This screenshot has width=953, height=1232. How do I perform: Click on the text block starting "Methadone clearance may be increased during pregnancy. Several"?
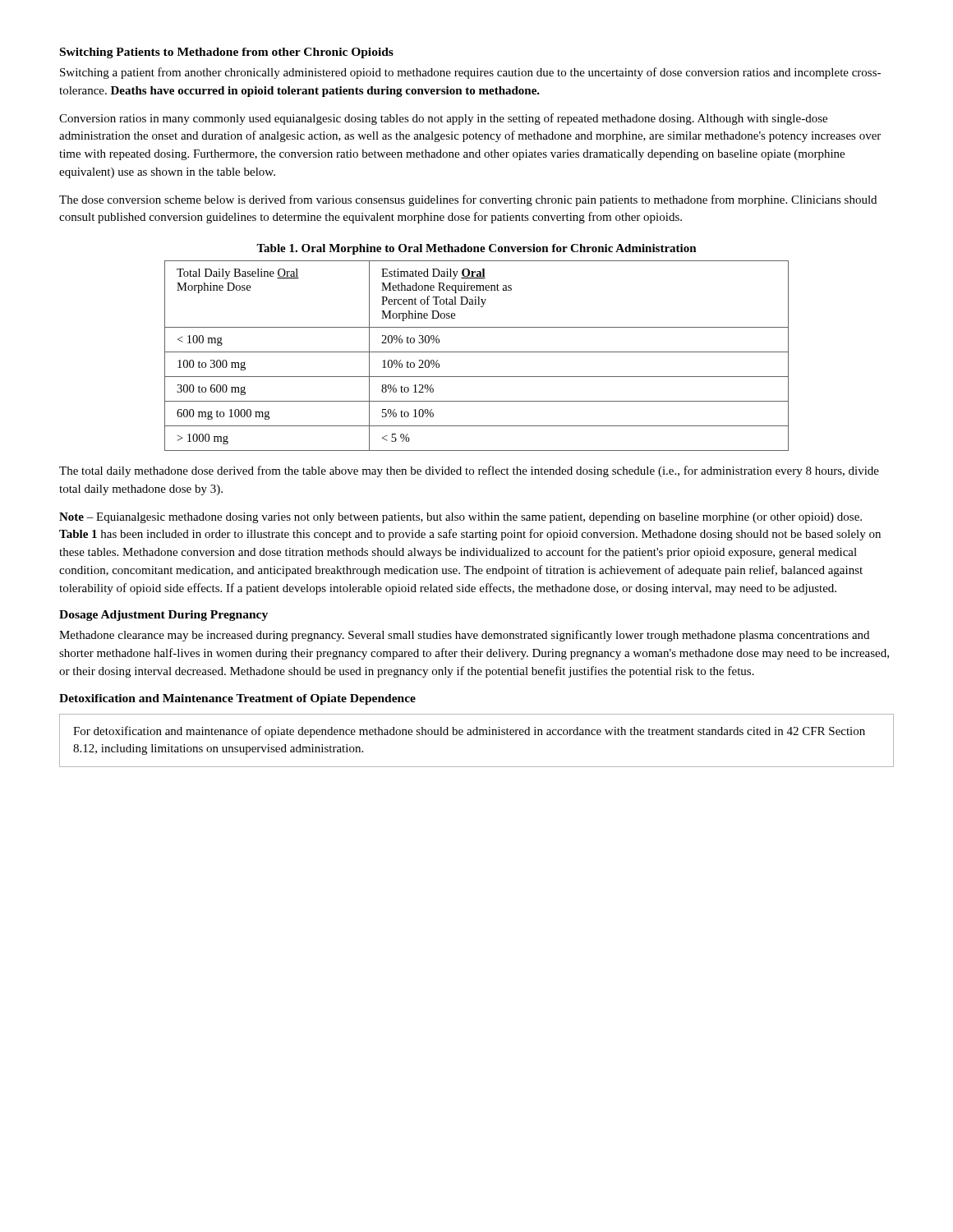474,653
